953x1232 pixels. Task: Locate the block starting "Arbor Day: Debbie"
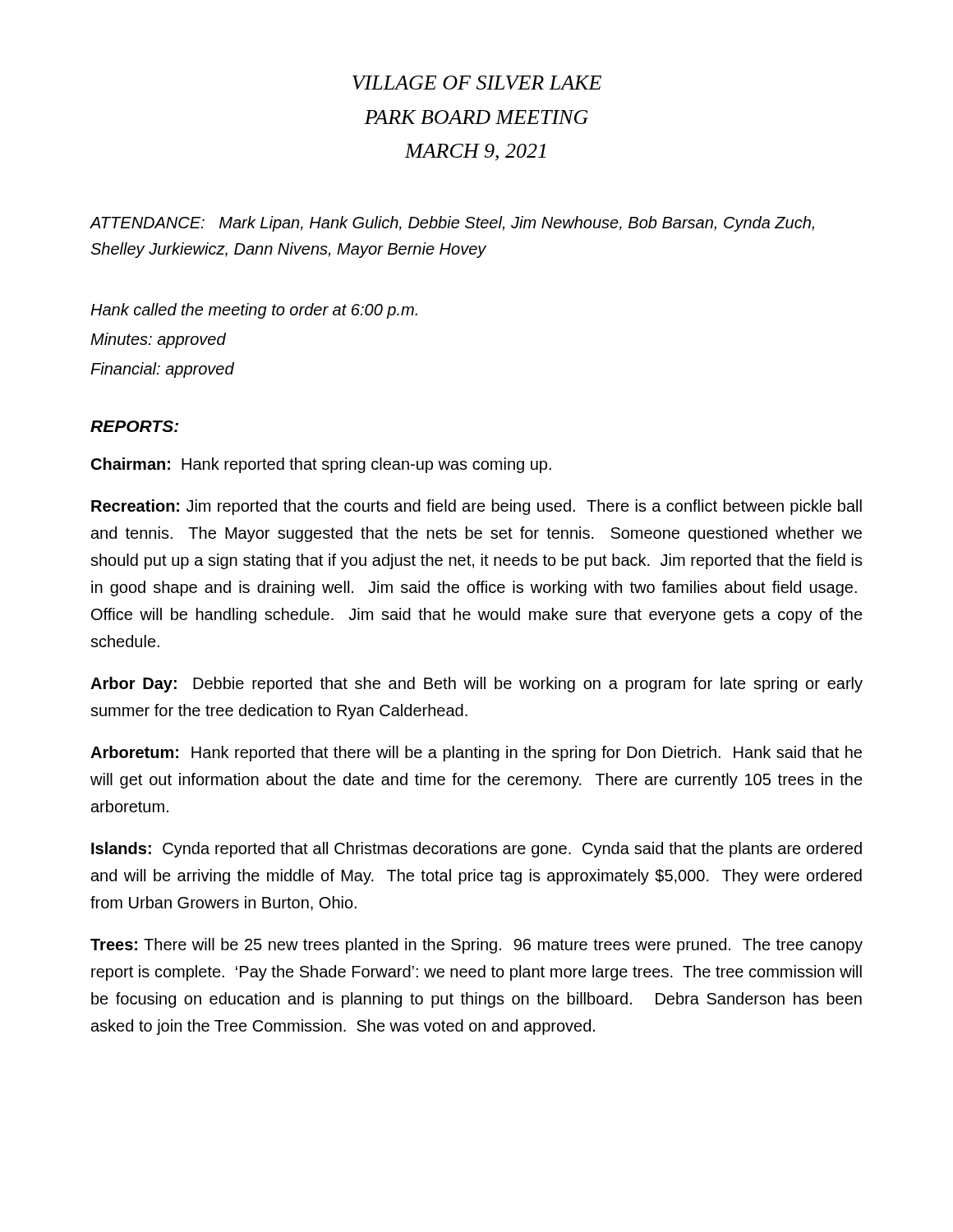pyautogui.click(x=476, y=697)
